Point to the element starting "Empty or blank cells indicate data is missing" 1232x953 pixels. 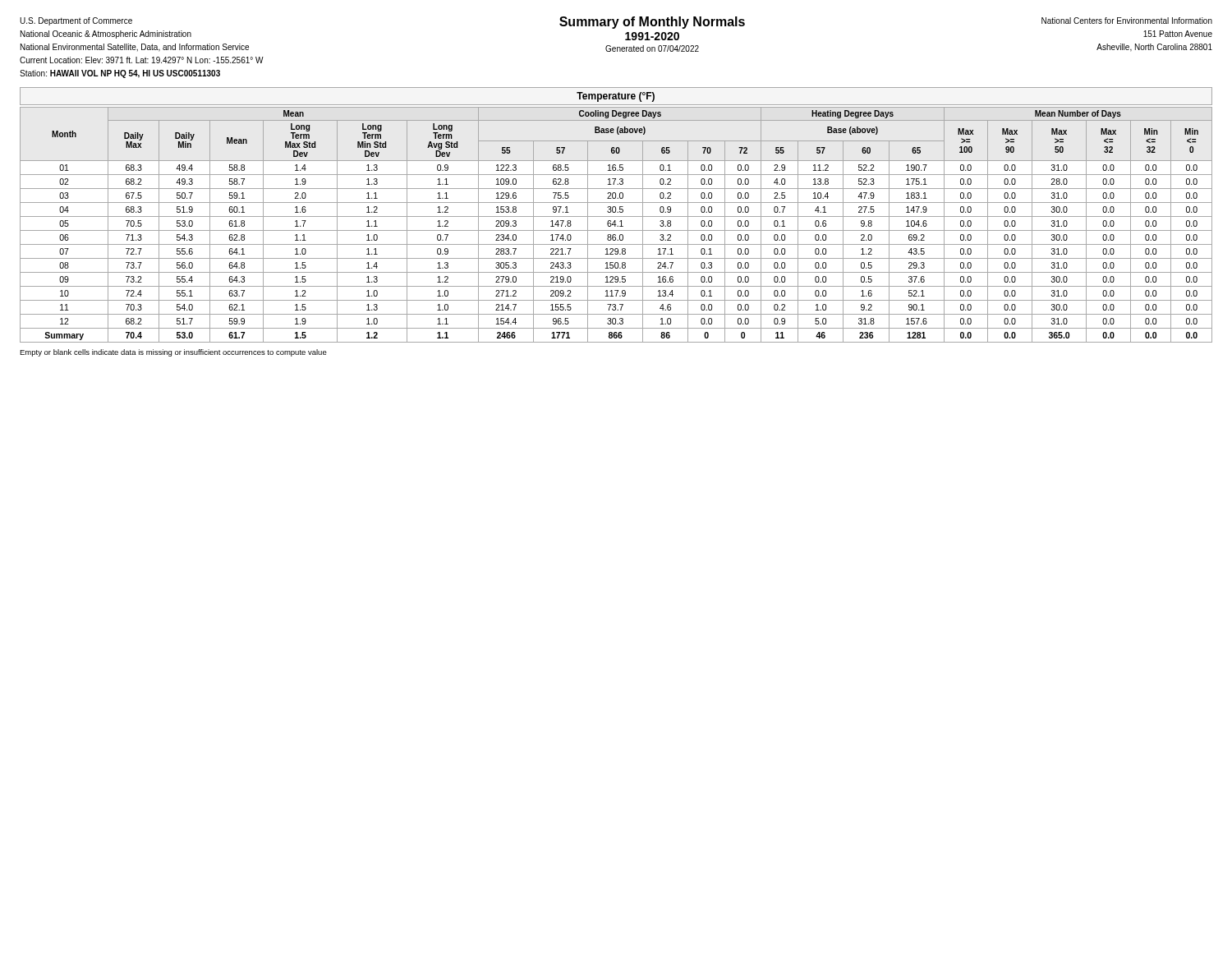click(x=173, y=352)
